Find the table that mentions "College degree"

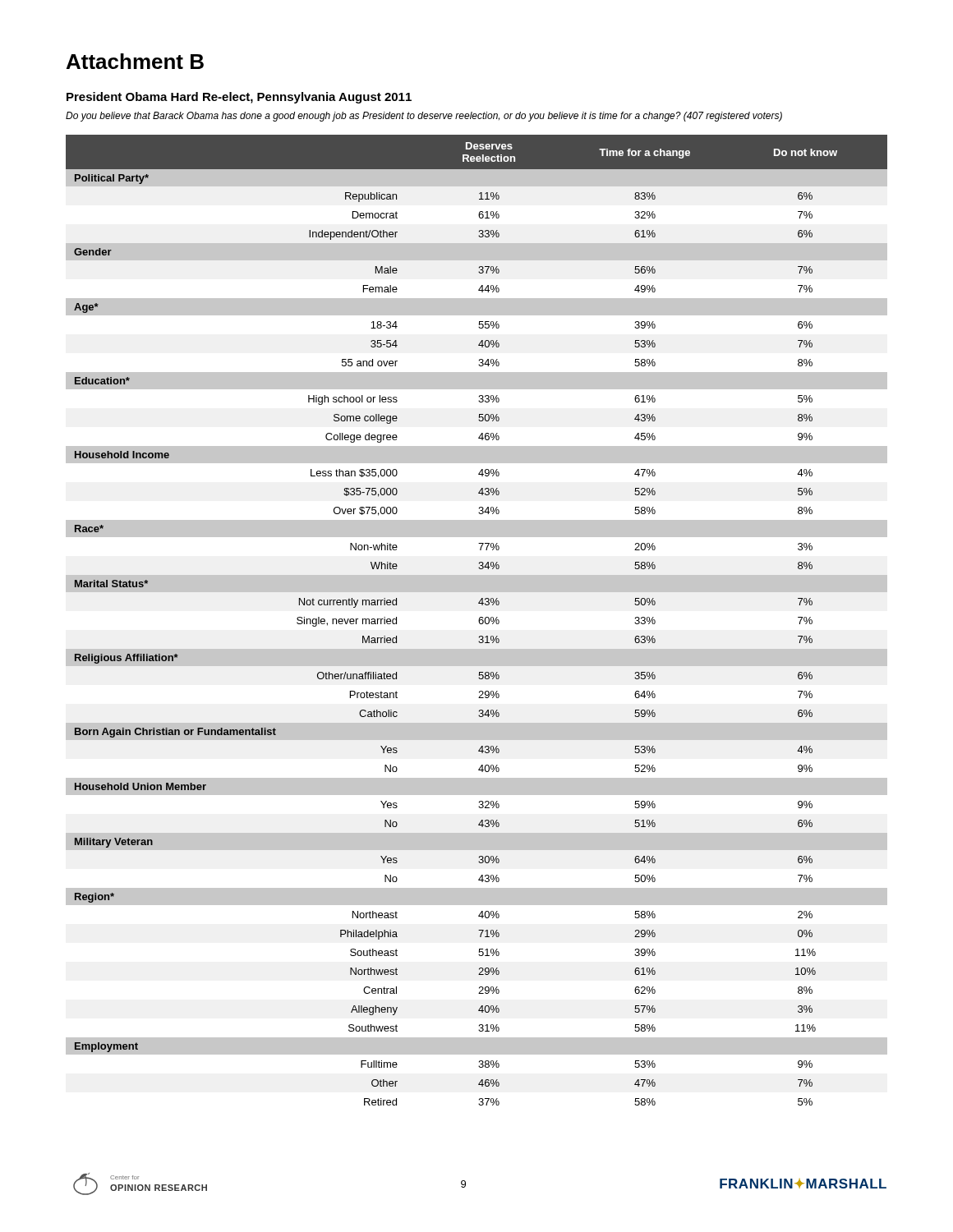click(476, 623)
